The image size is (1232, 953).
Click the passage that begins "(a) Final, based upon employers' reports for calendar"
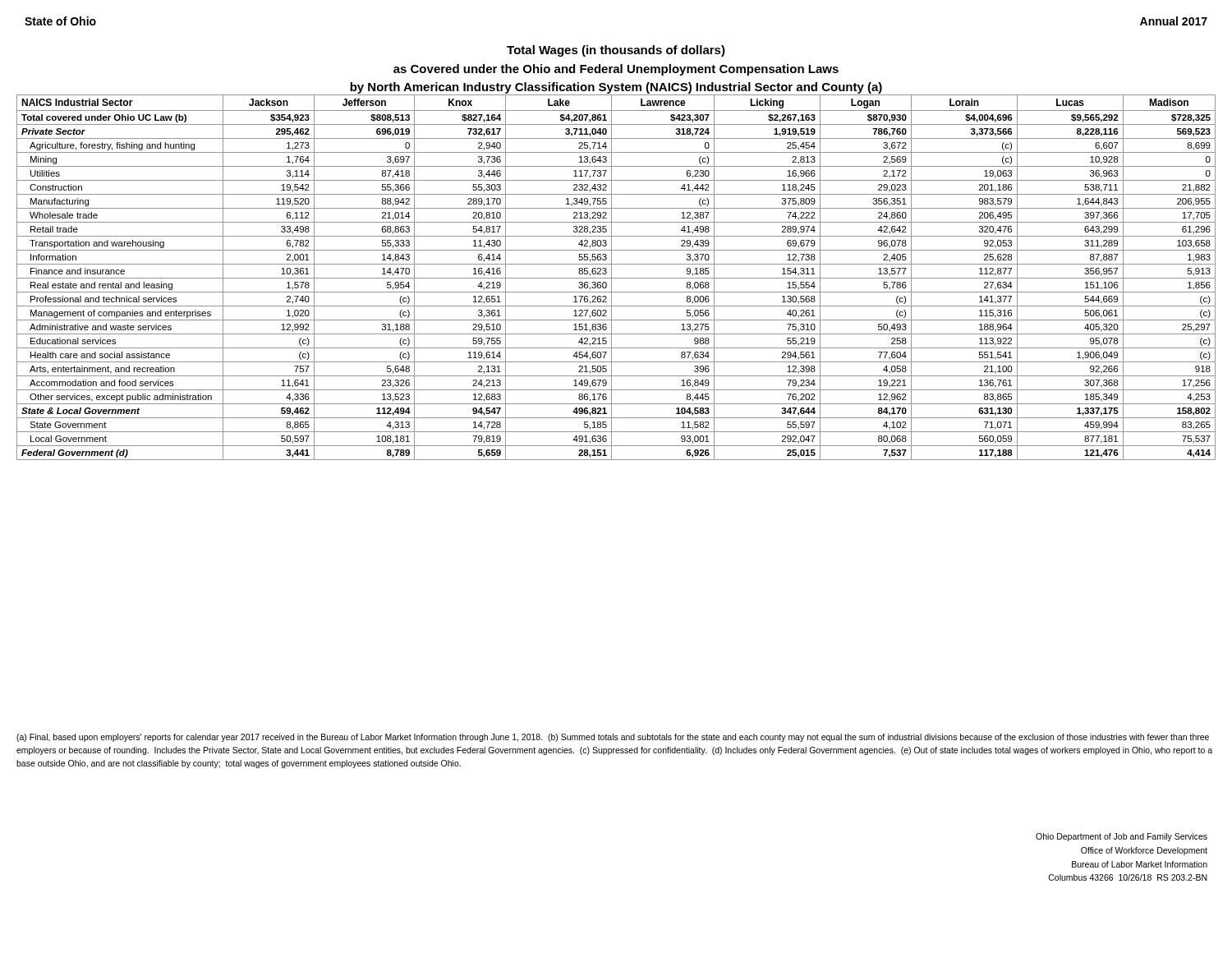tap(614, 750)
